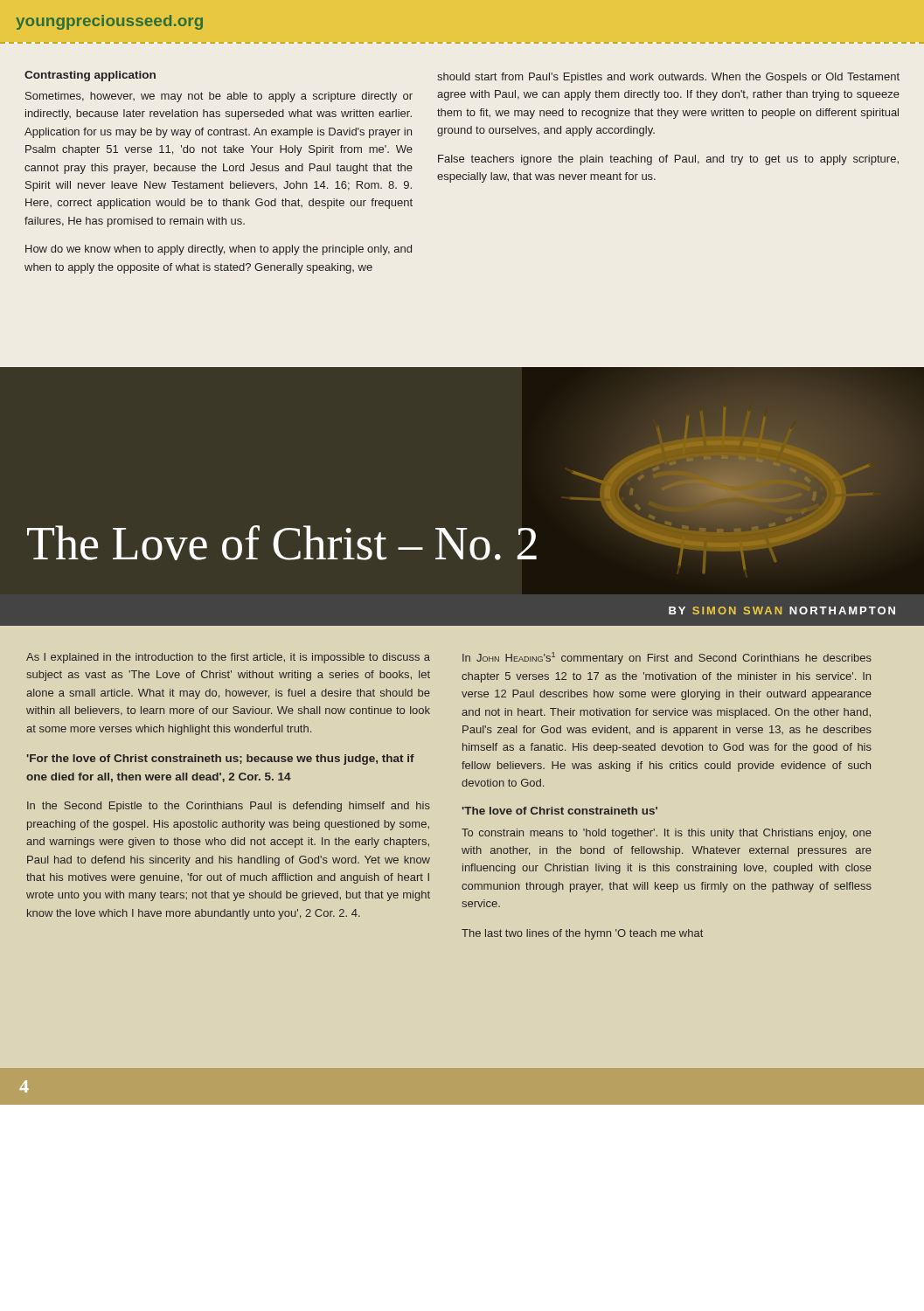Select the passage starting "The last two"

coord(582,933)
